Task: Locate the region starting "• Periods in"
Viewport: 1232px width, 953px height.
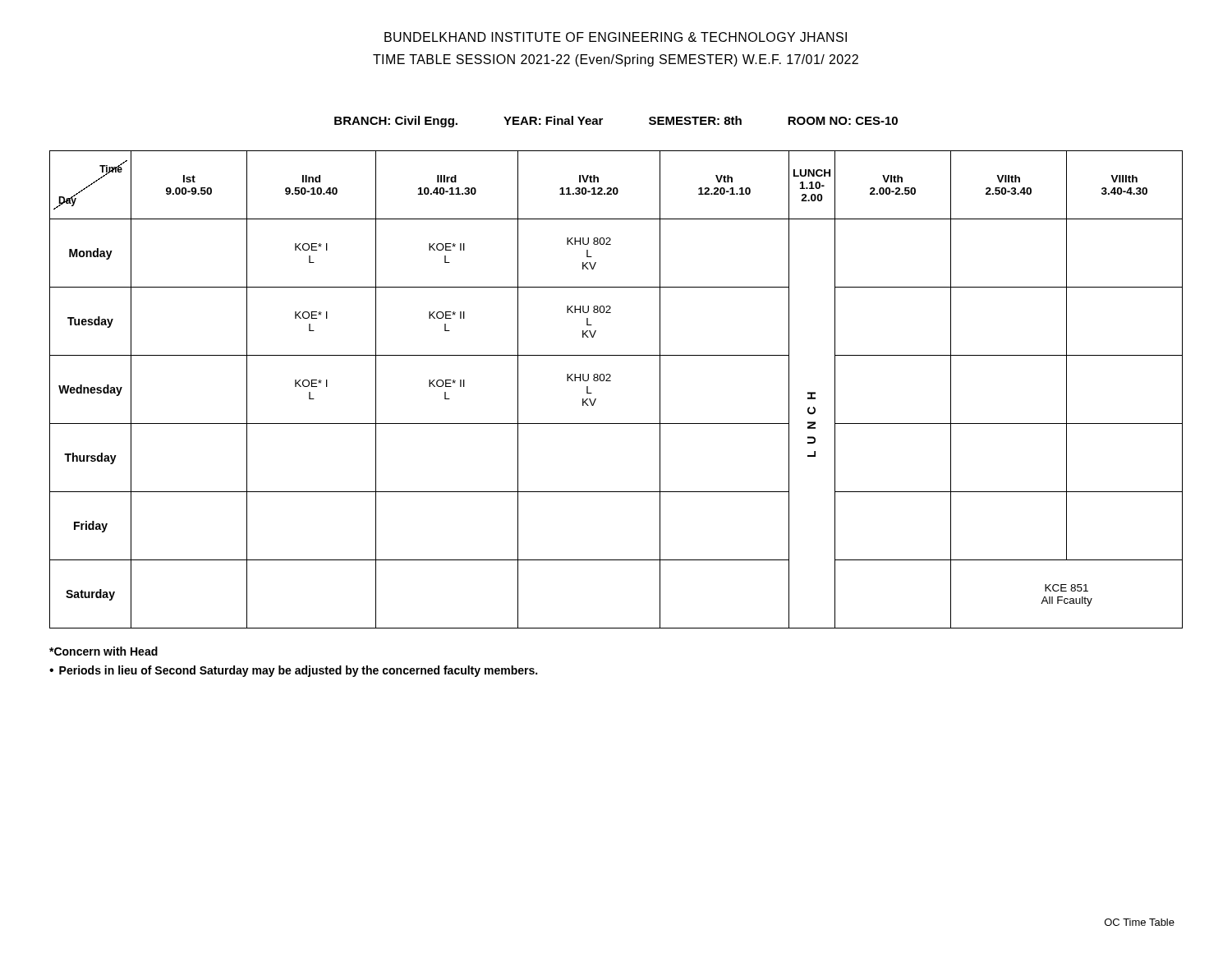Action: 294,671
